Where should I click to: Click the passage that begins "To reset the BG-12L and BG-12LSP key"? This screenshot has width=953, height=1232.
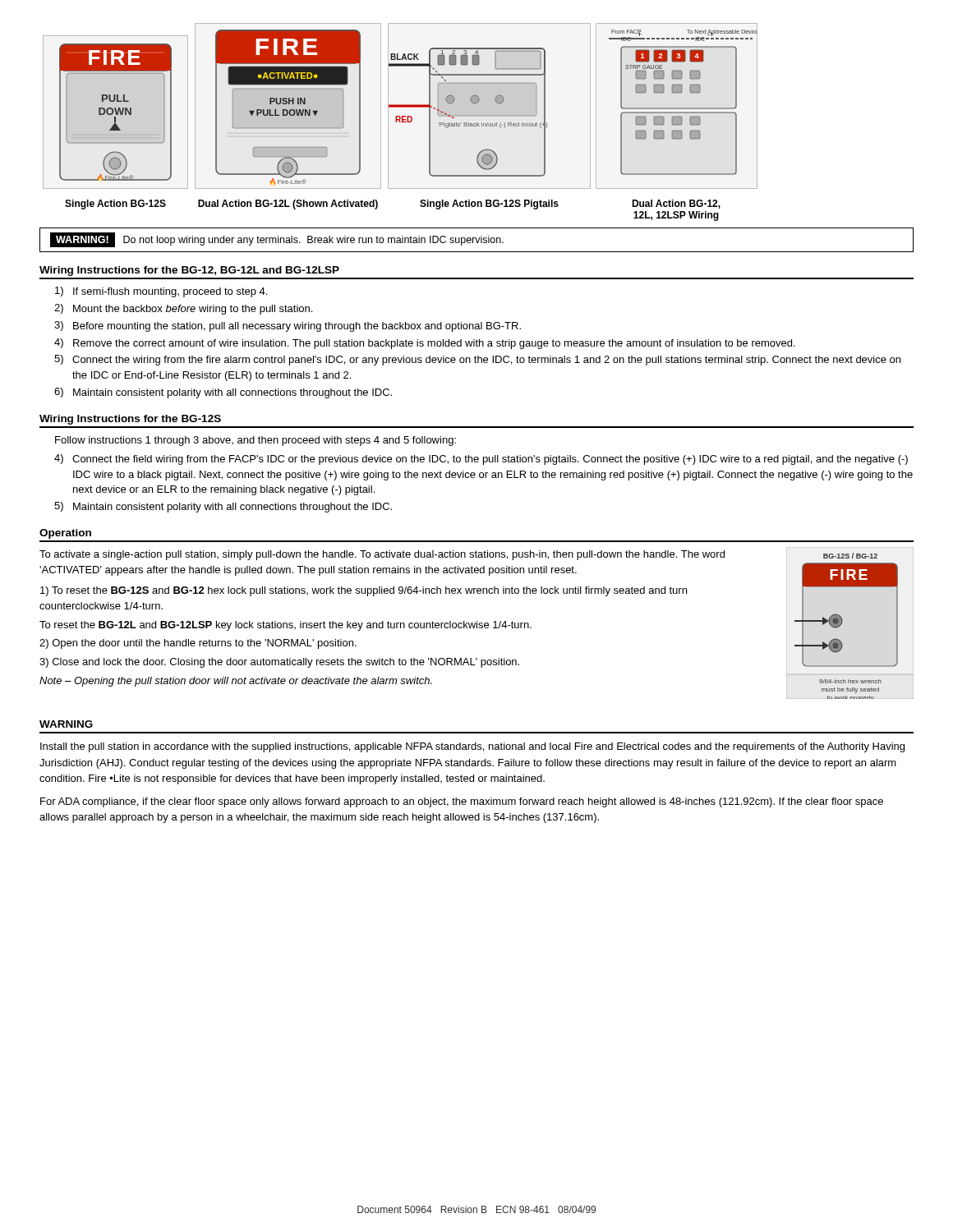[x=286, y=624]
